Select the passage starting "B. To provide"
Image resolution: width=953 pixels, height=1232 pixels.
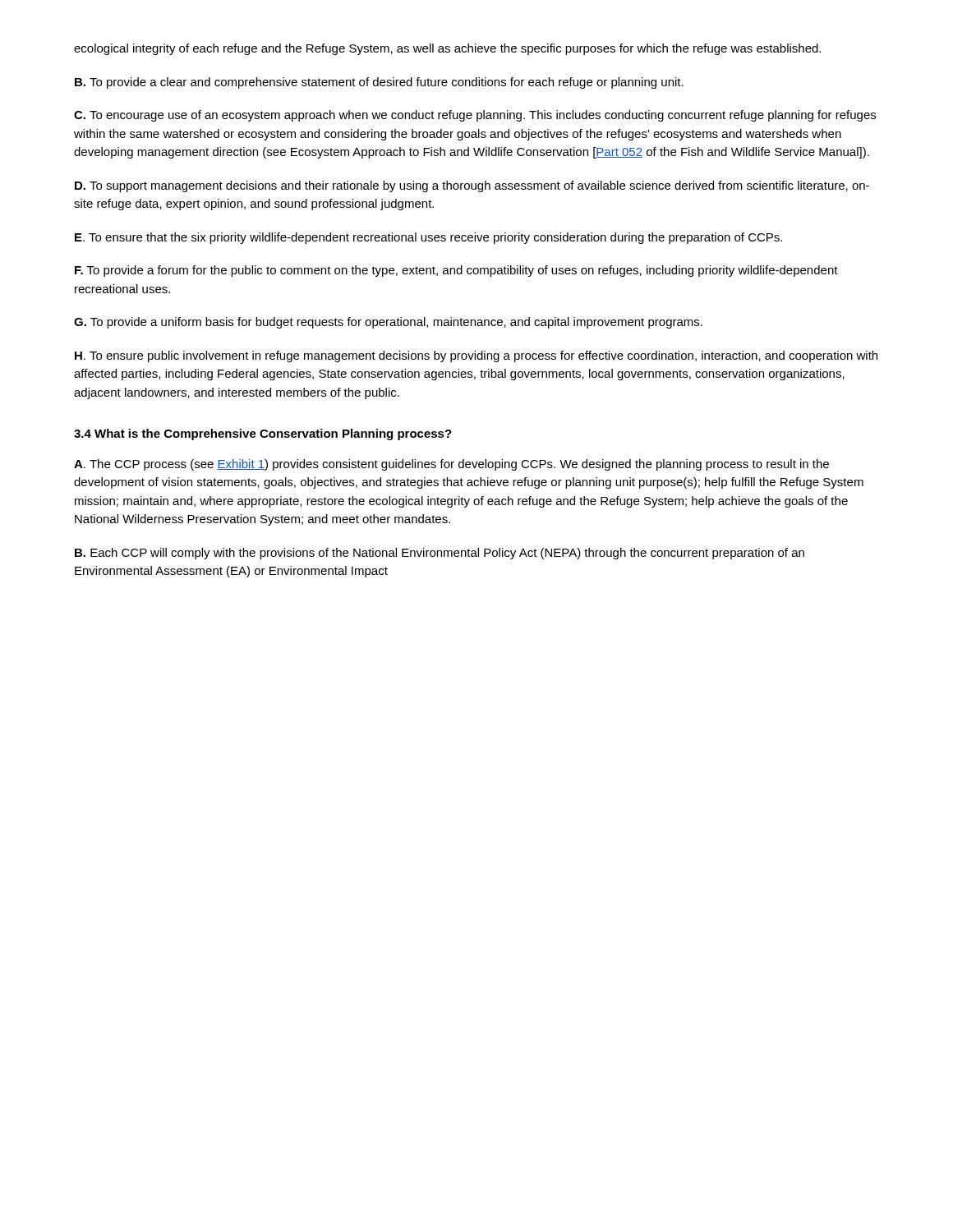(476, 82)
